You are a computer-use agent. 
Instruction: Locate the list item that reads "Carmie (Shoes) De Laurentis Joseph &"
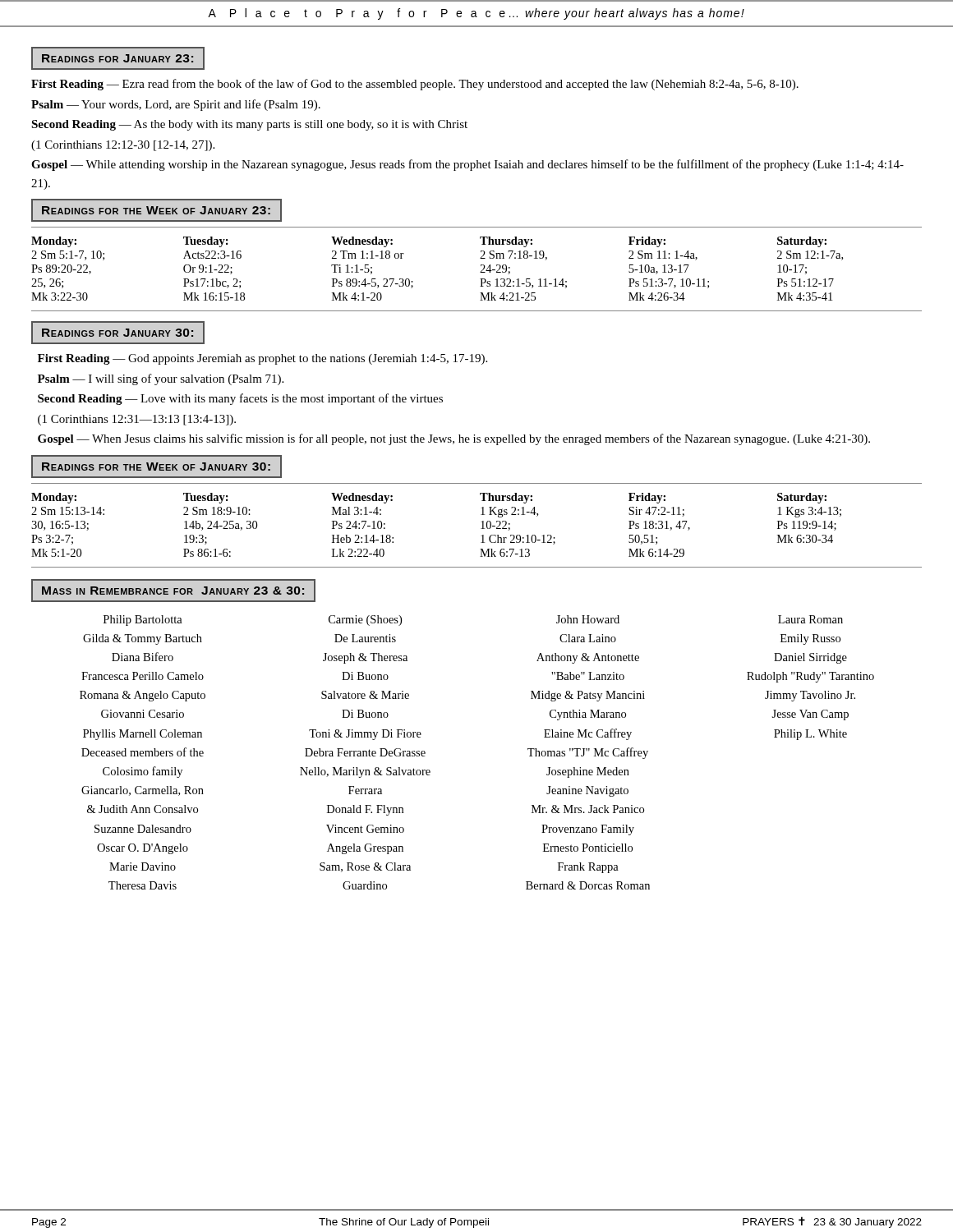365,752
